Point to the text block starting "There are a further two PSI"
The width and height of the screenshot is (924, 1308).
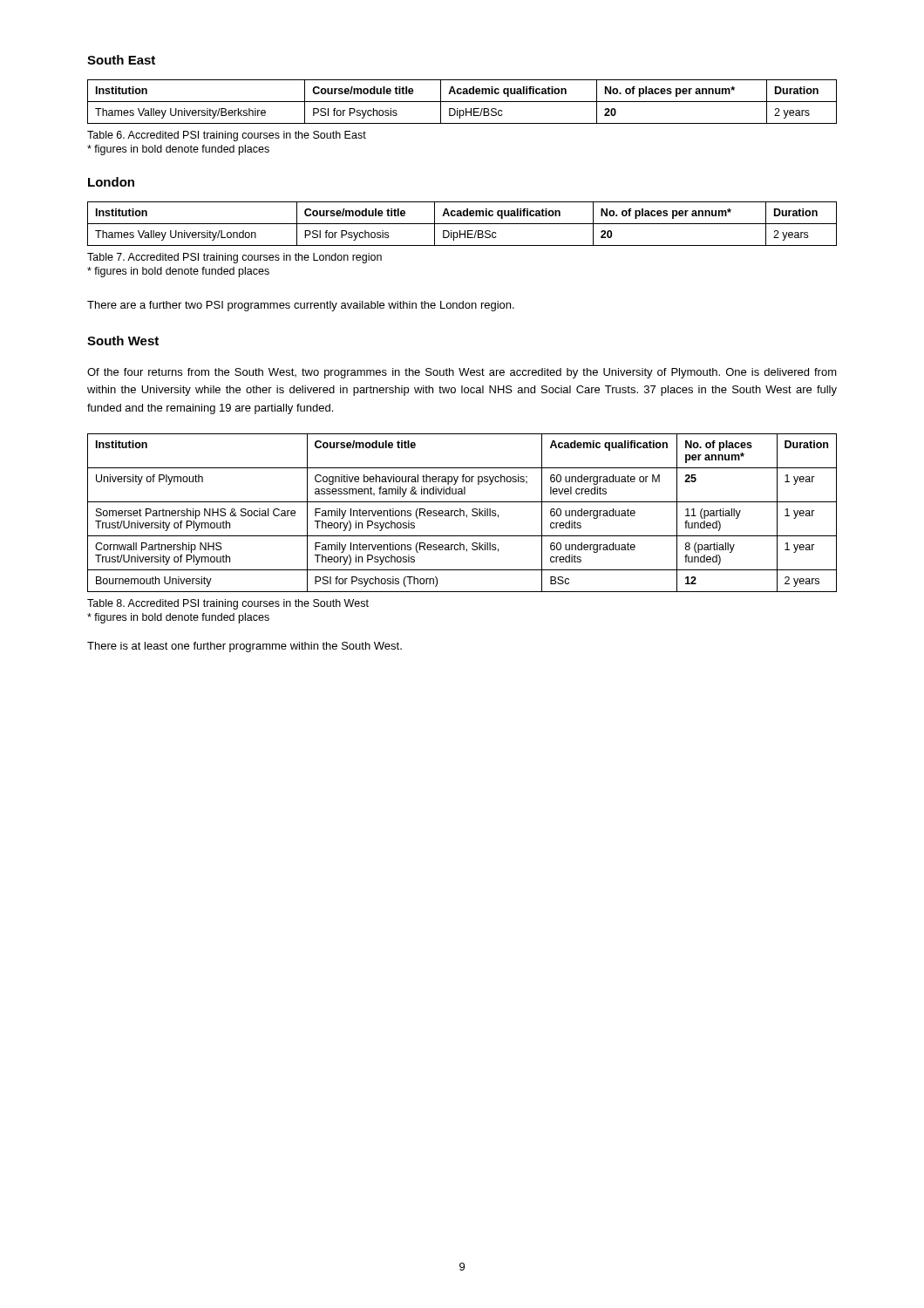point(301,305)
